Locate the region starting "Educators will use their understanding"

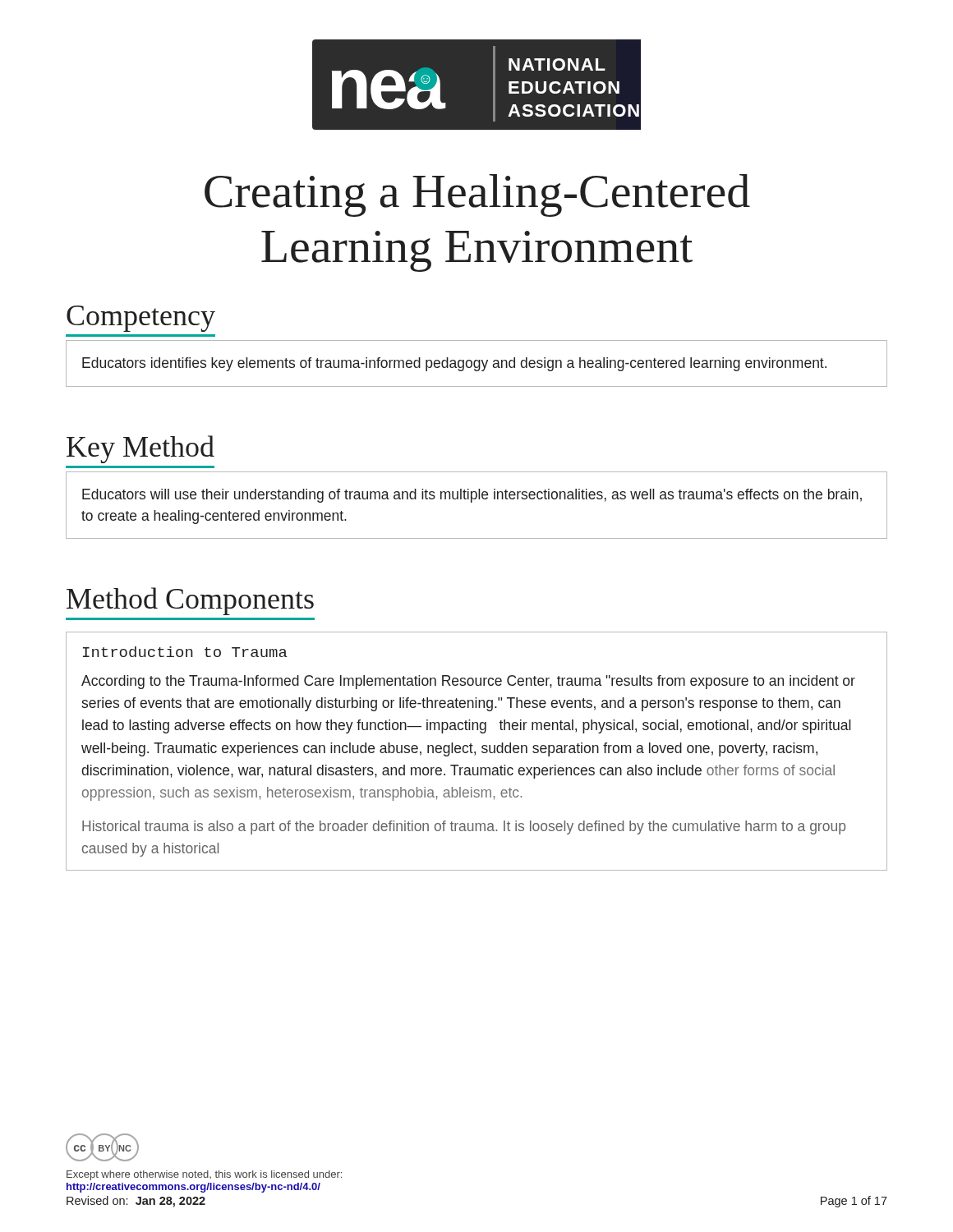[472, 505]
